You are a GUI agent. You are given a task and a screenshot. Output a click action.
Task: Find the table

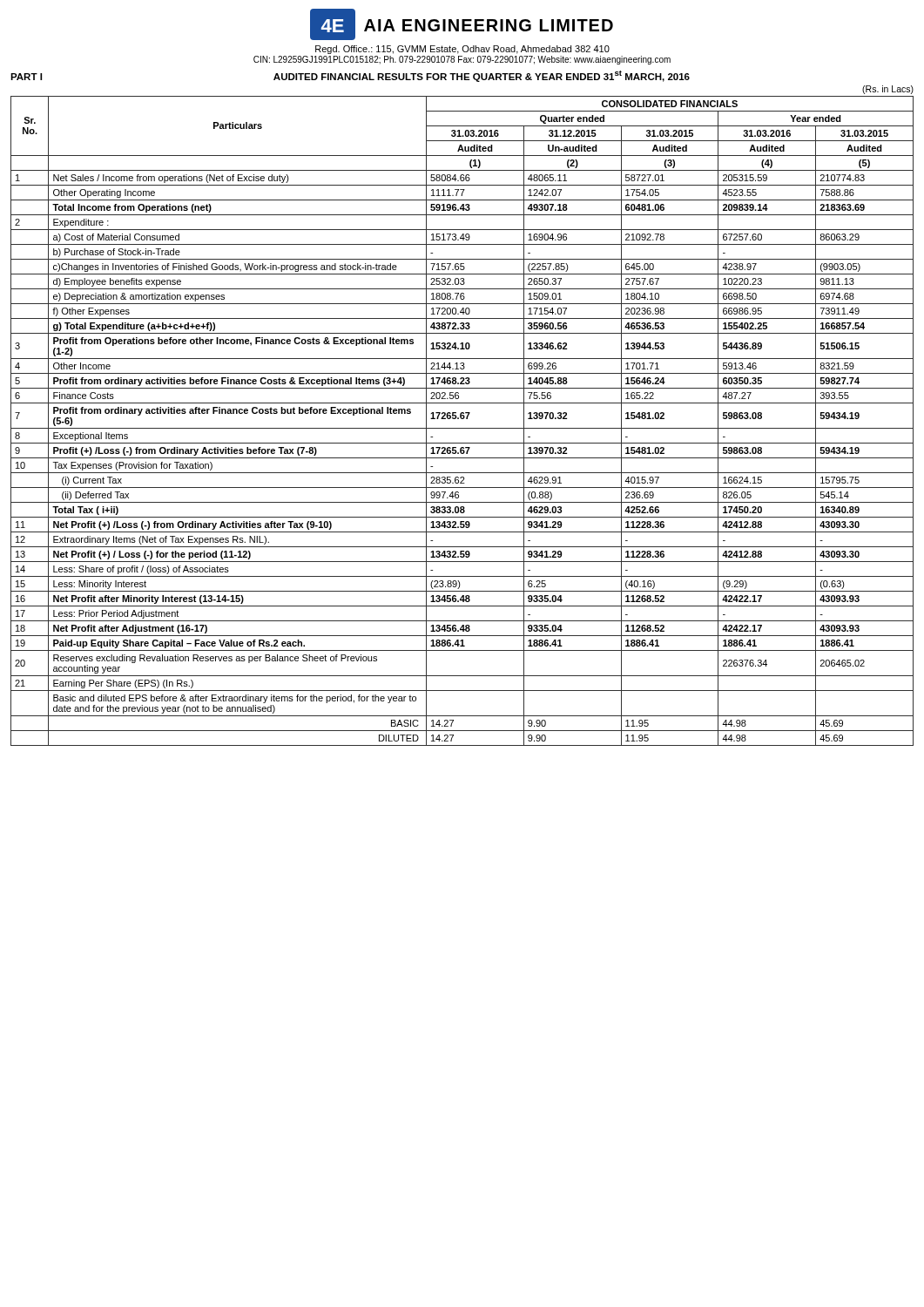tap(462, 421)
